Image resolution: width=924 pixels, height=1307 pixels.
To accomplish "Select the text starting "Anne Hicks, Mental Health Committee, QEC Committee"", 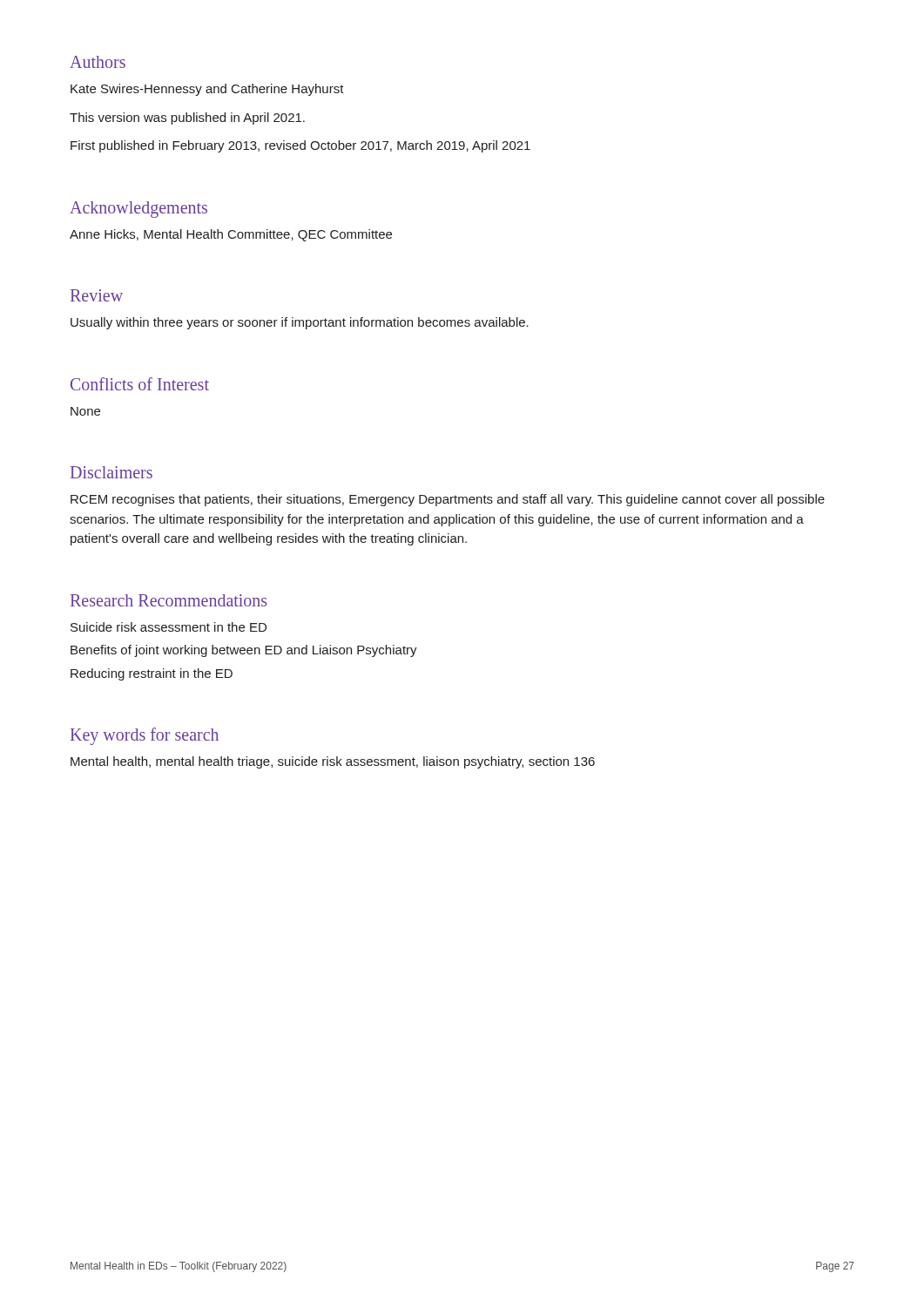I will [231, 235].
